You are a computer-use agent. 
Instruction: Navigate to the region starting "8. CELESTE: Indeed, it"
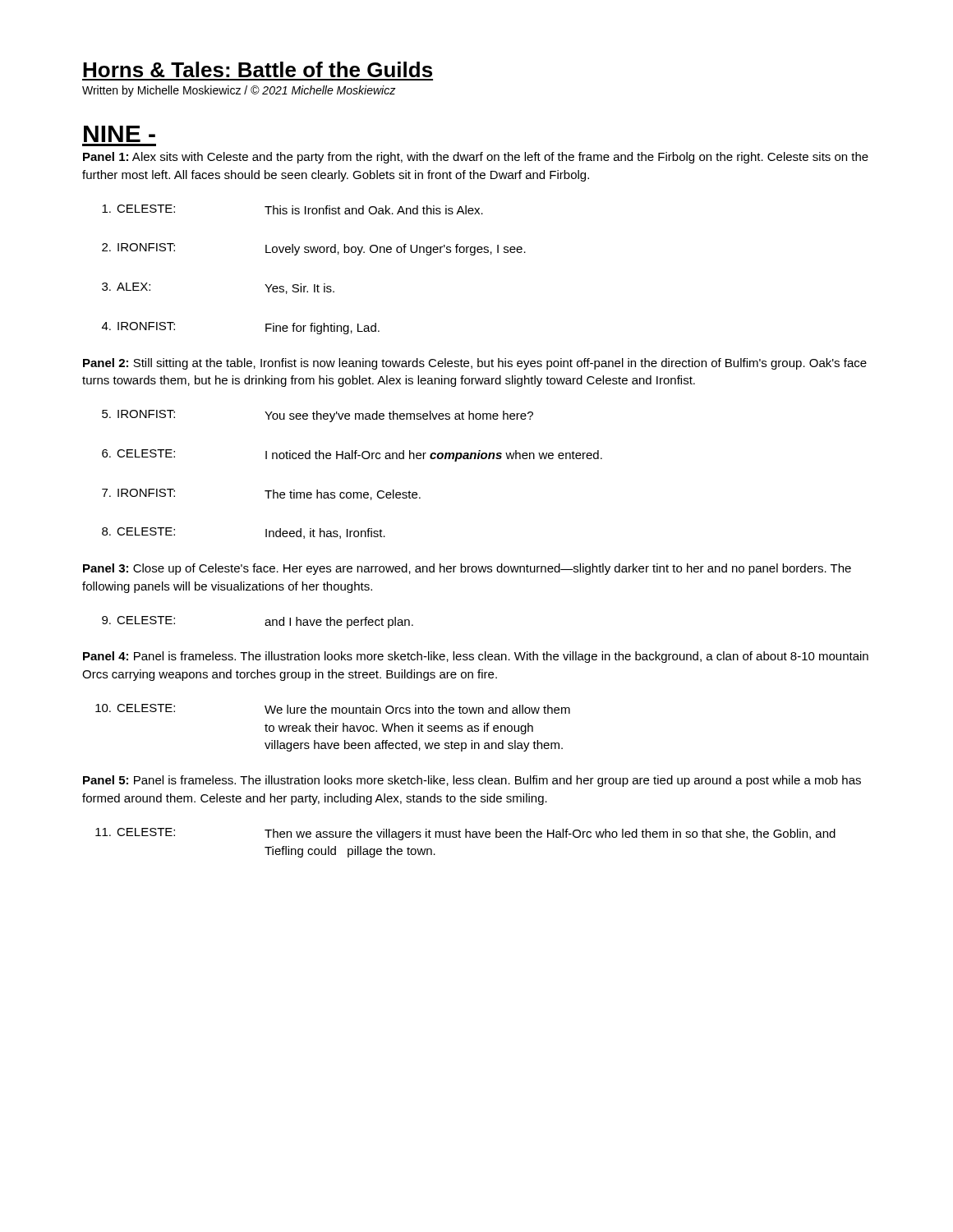[x=136, y=533]
